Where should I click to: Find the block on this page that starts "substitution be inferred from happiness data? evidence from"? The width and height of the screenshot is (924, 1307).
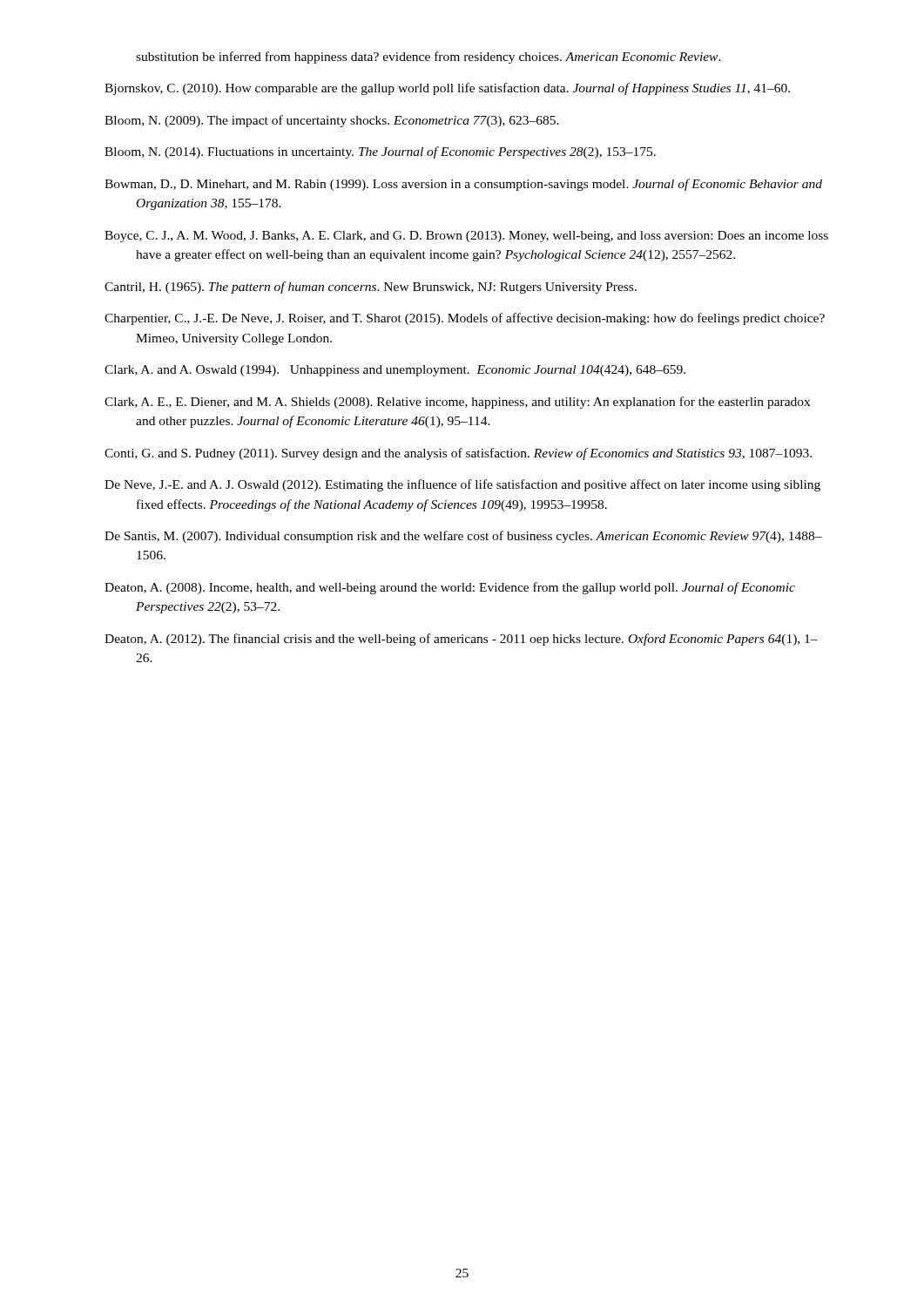tap(429, 56)
